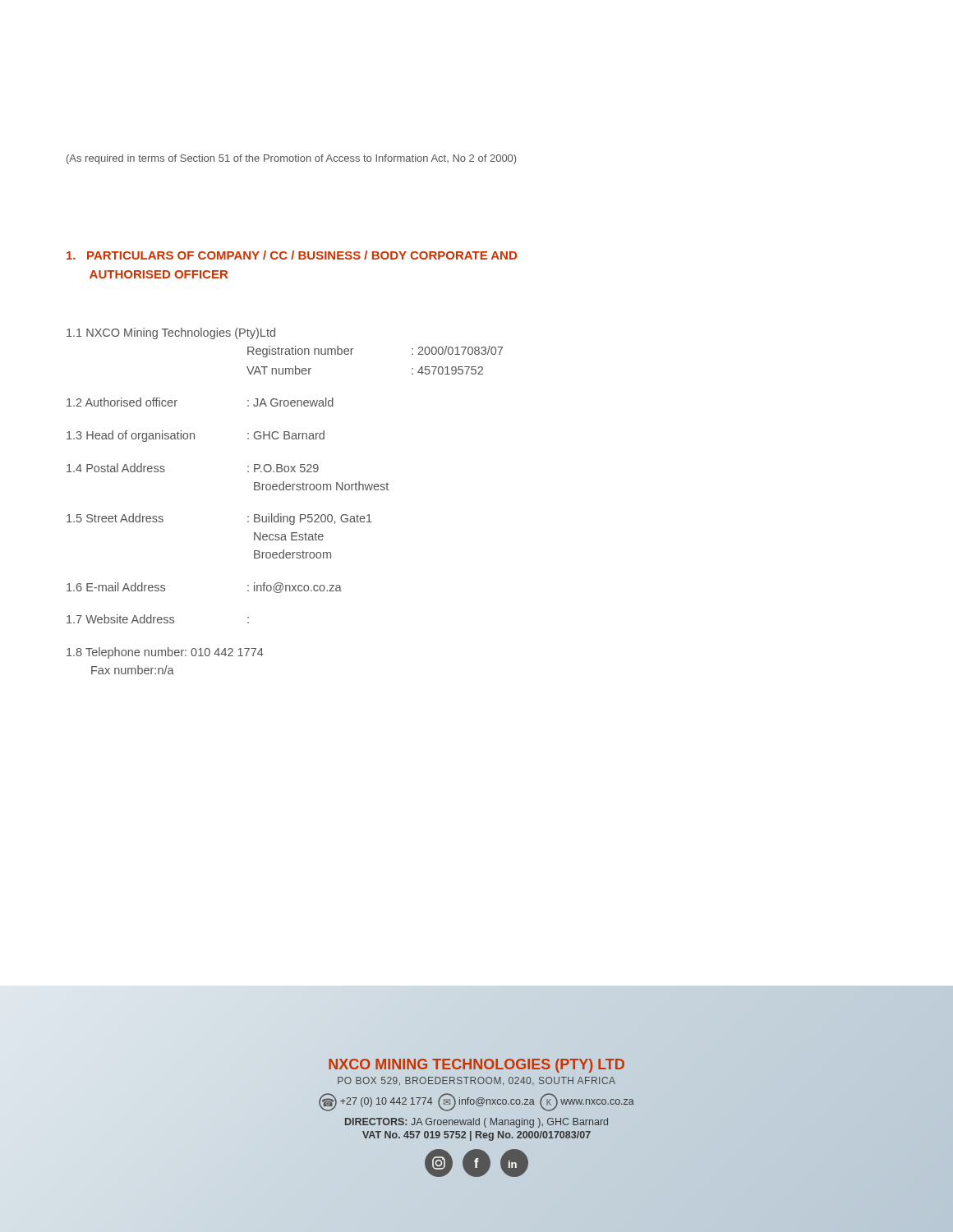Viewport: 953px width, 1232px height.
Task: Find the text block starting "5 Street Address : Building P5200, Gate1 Necsa"
Action: point(115,519)
